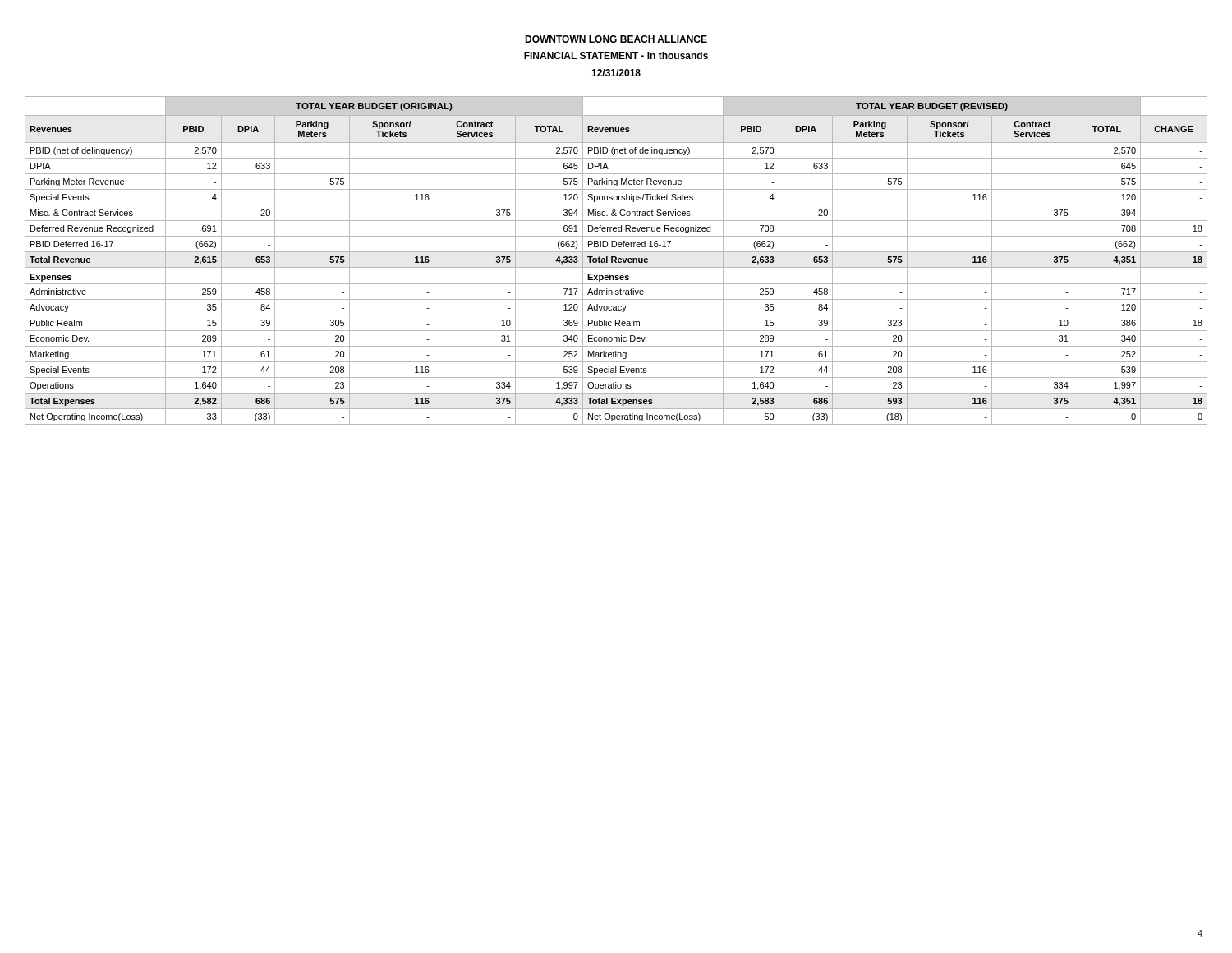Screen dimensions: 953x1232
Task: Find the title
Action: tap(616, 56)
